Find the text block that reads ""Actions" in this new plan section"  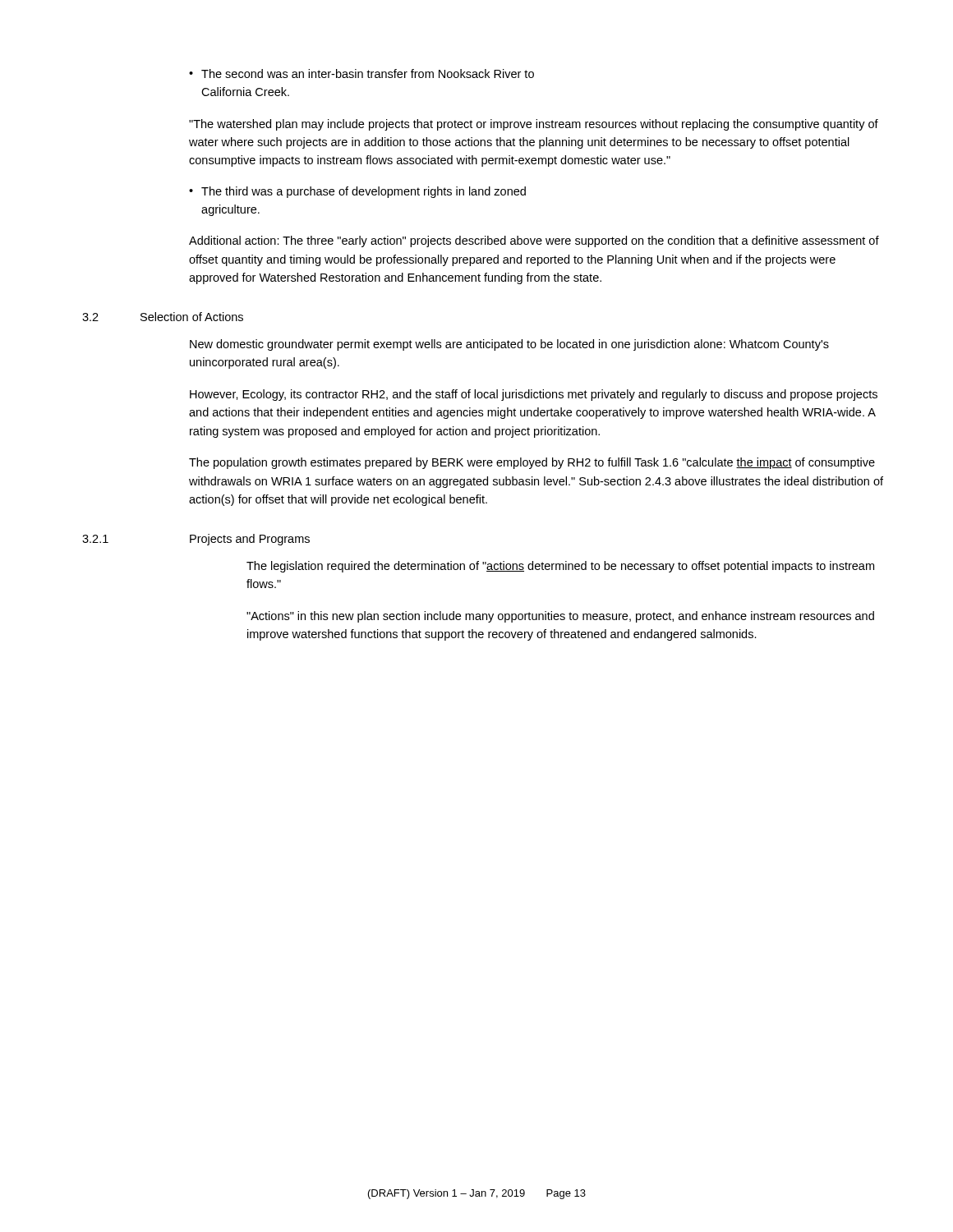pyautogui.click(x=561, y=625)
